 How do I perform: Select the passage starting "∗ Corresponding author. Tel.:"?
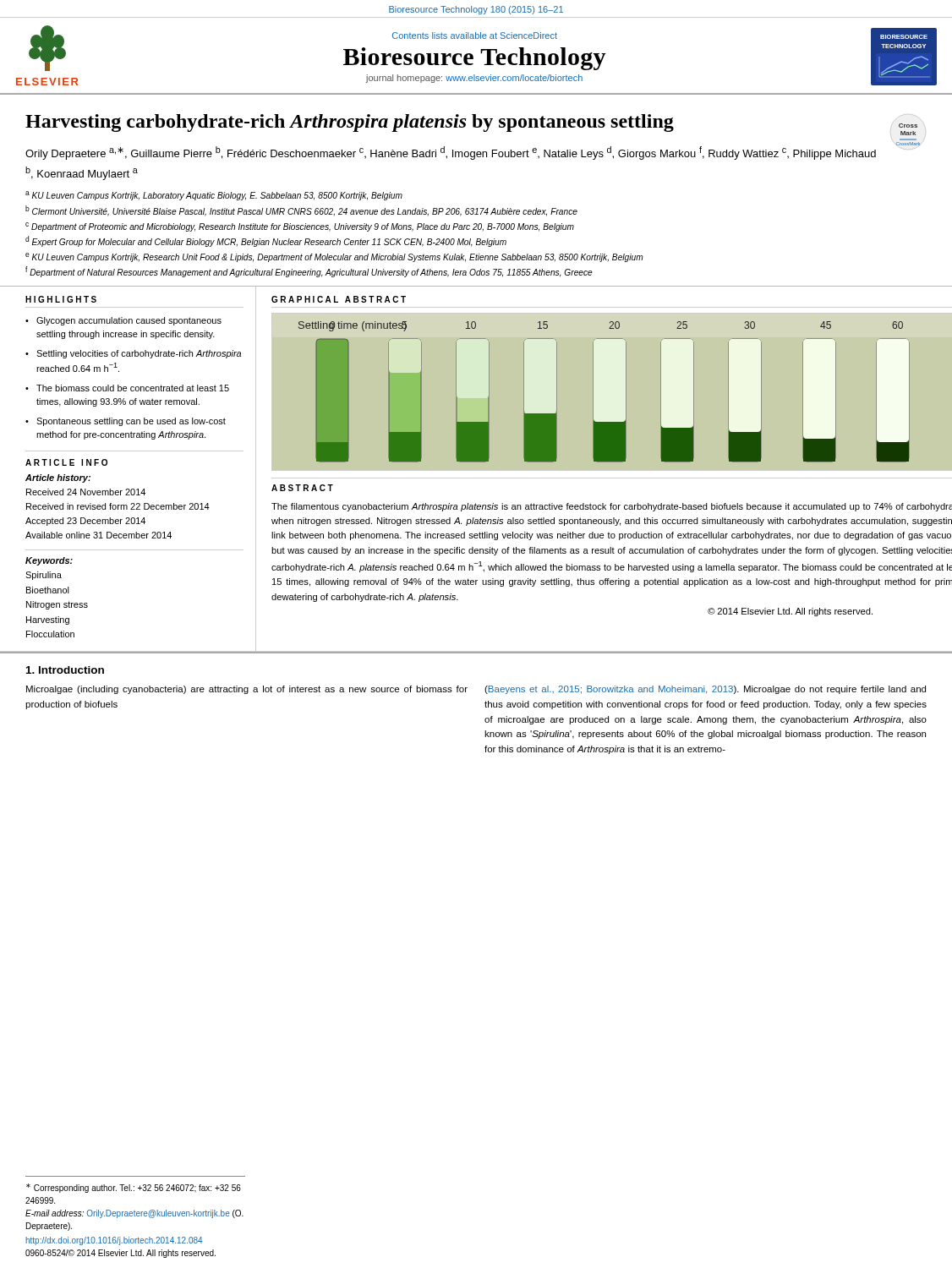click(x=135, y=1206)
